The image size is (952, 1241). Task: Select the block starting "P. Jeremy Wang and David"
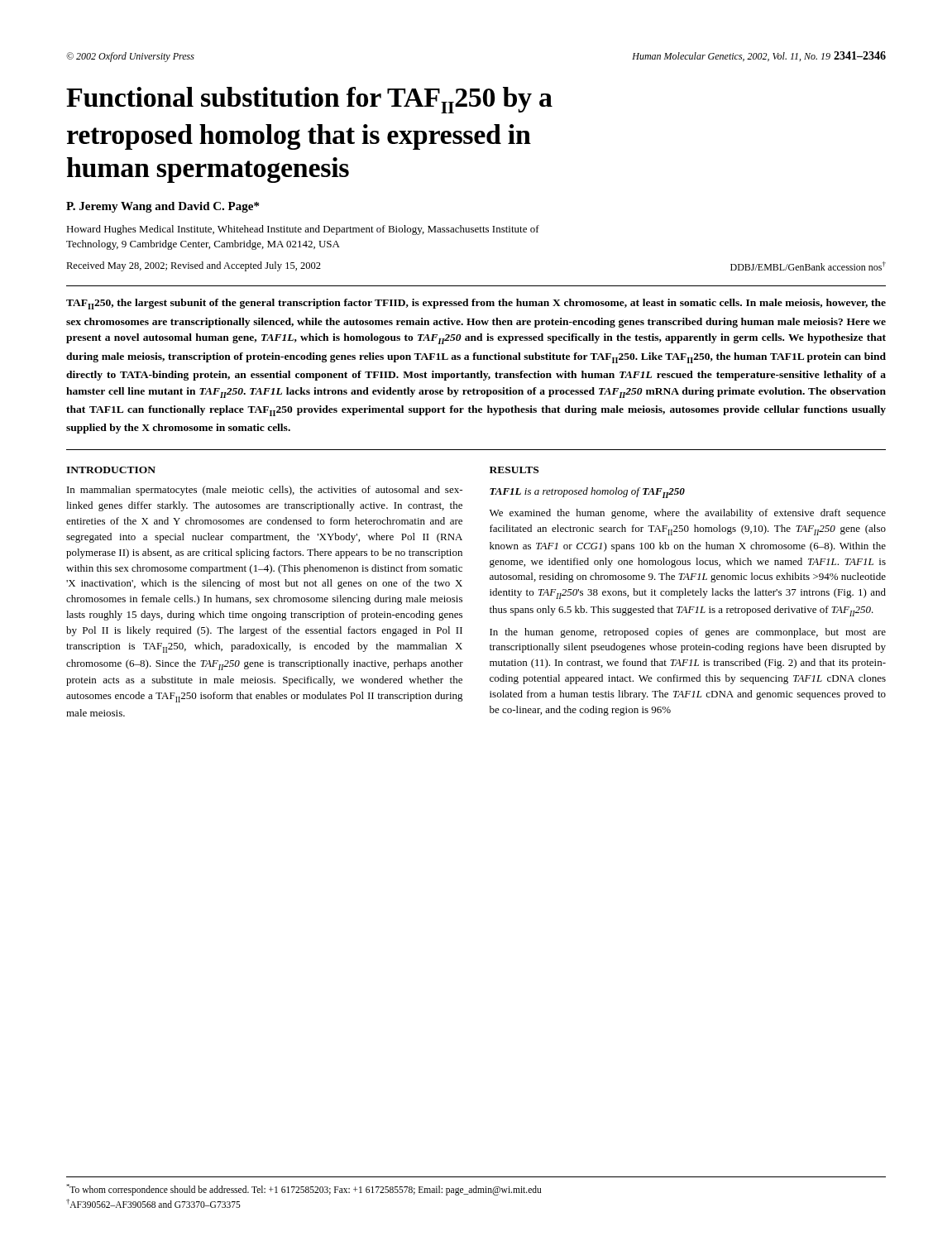[x=163, y=206]
